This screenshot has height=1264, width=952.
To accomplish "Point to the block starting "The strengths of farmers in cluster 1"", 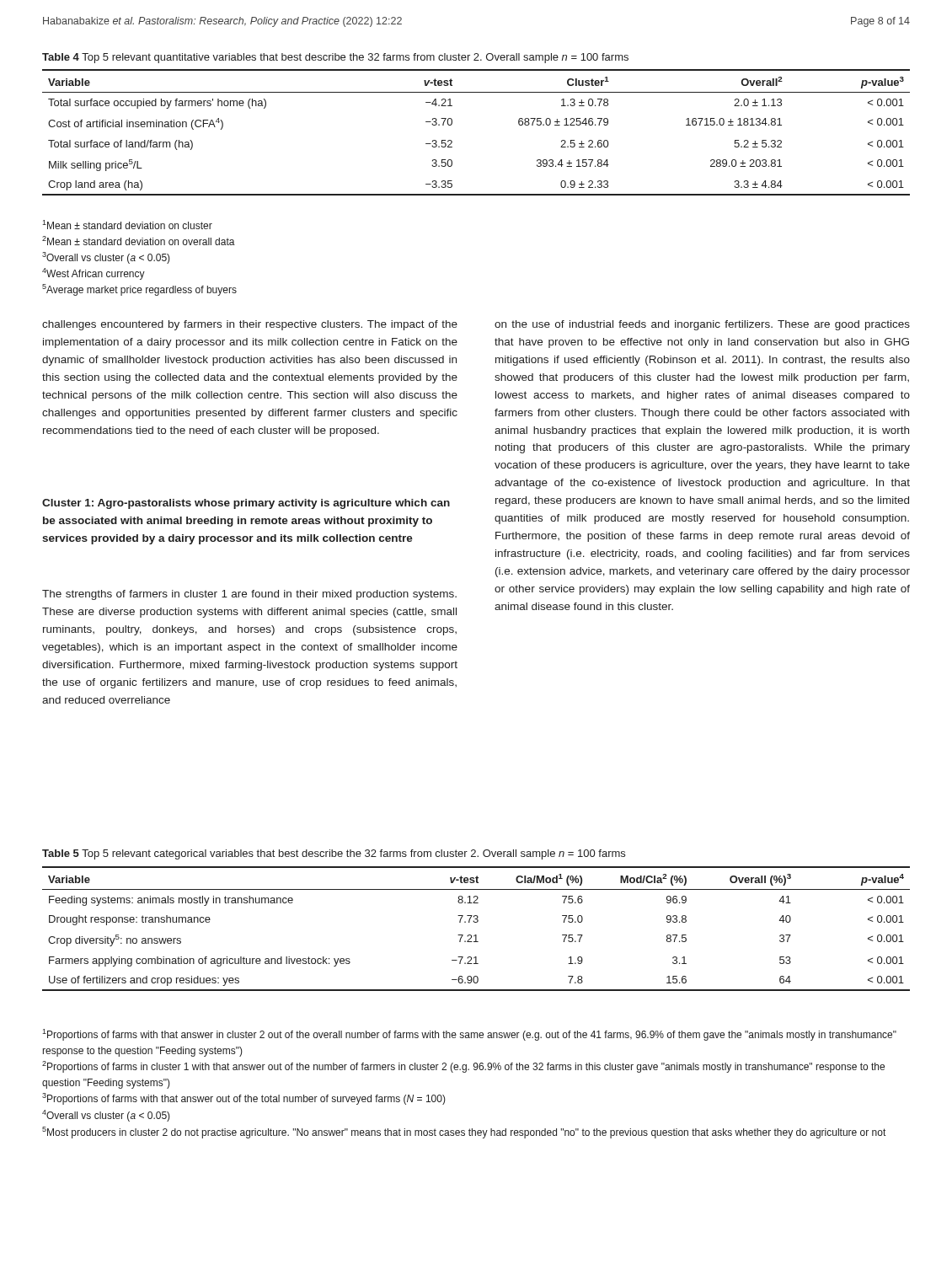I will pos(250,647).
